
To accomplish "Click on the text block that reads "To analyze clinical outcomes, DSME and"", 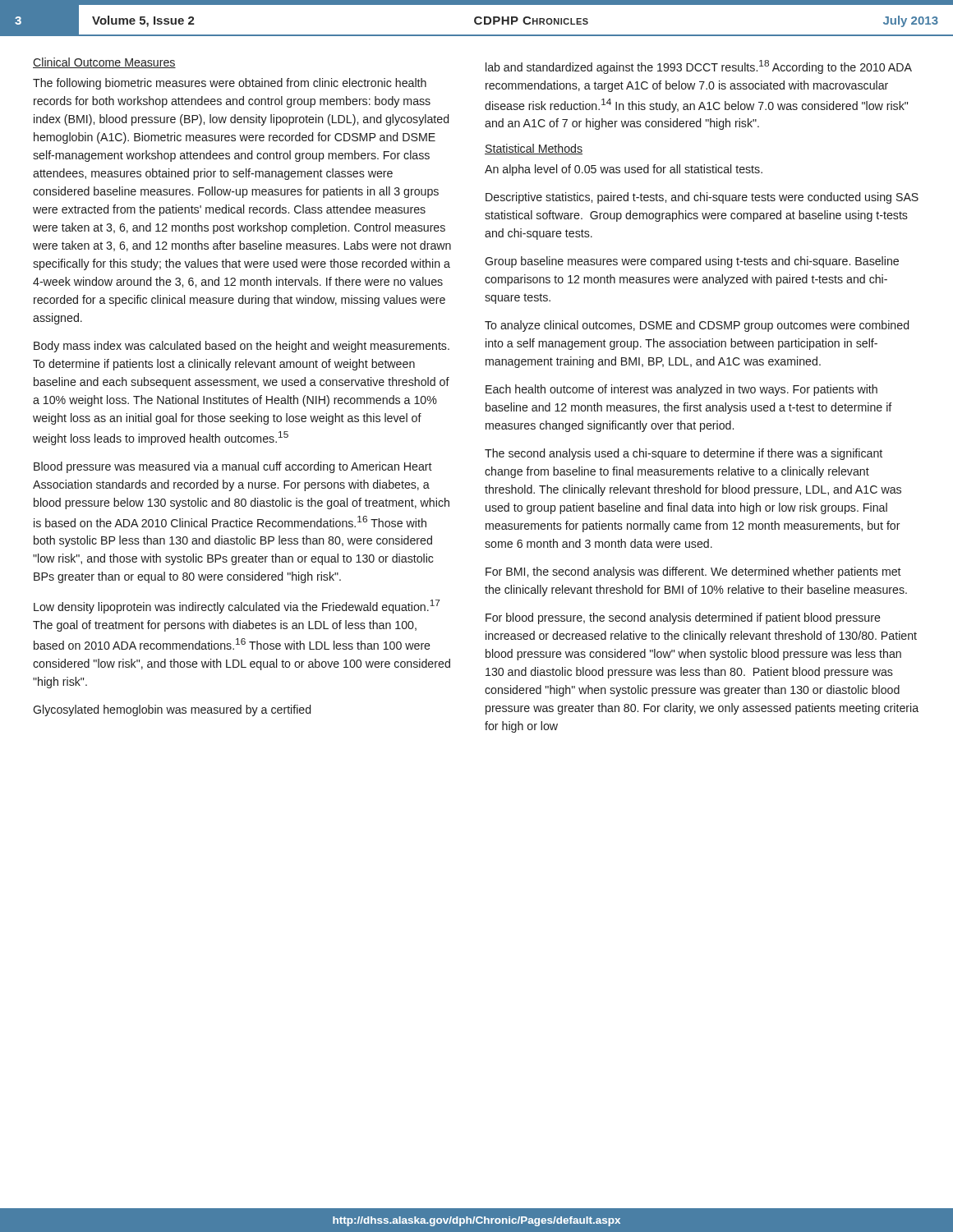I will coord(702,344).
